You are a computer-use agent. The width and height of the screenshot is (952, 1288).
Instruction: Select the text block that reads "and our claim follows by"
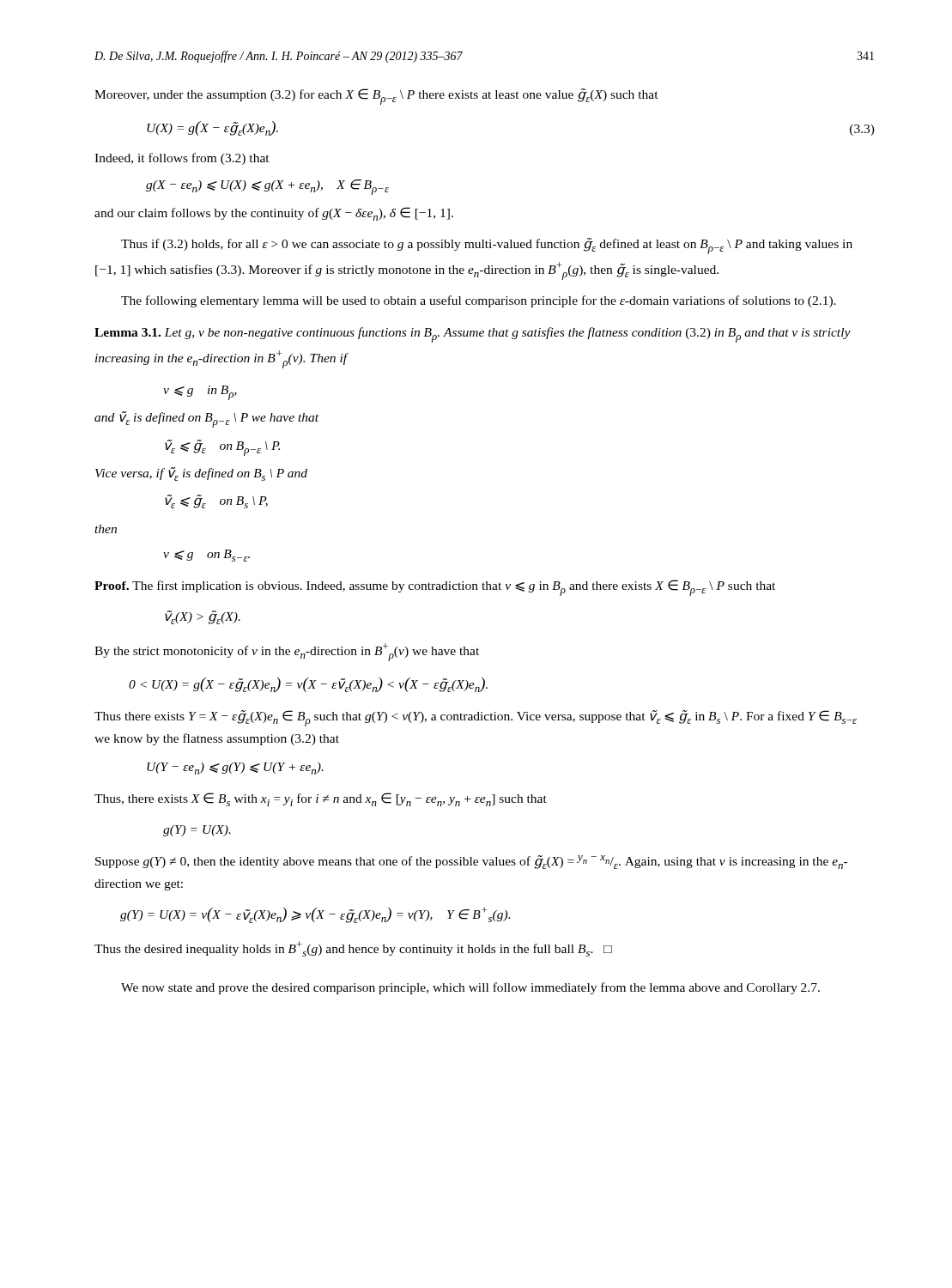click(274, 214)
